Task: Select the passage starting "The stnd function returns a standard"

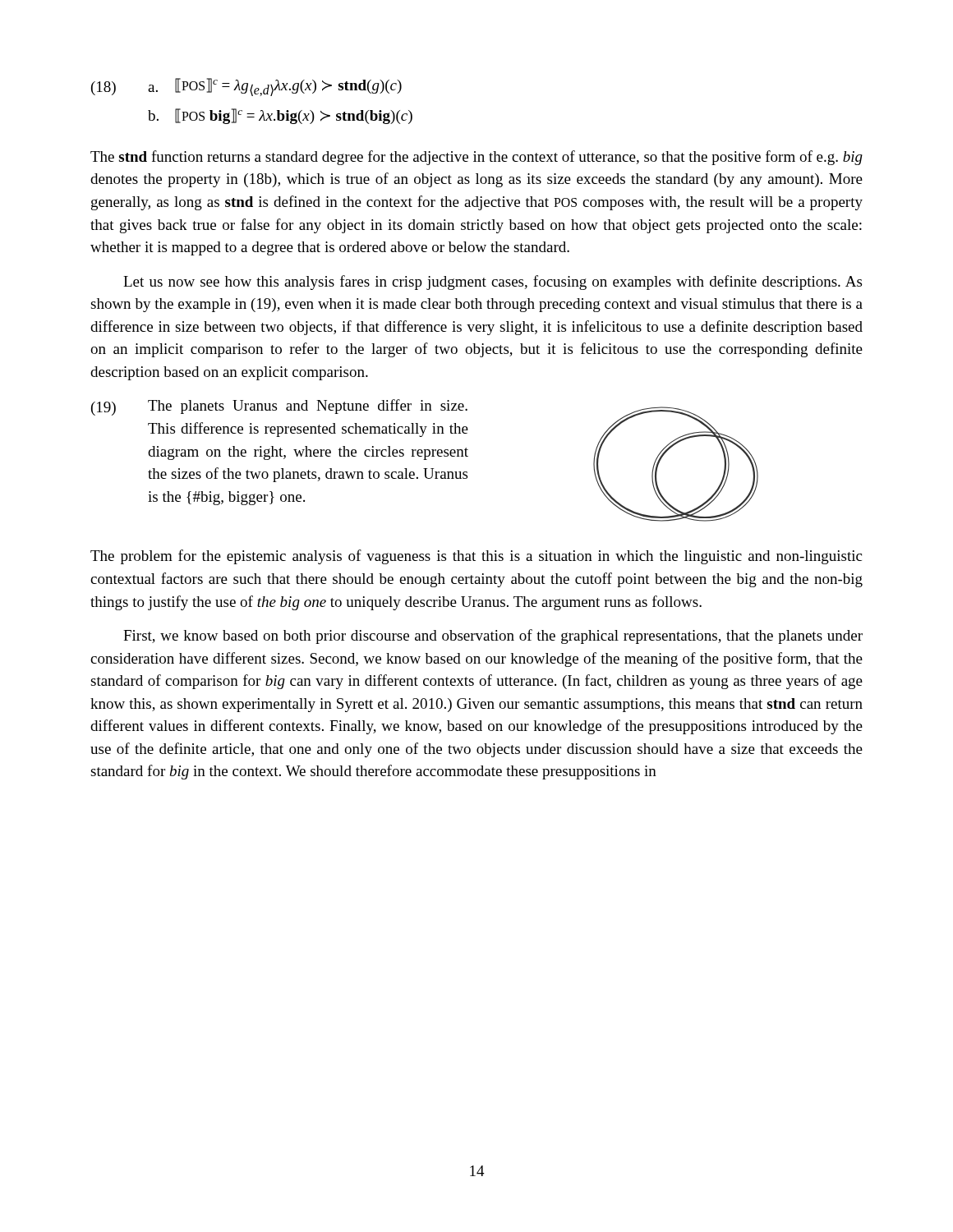Action: [x=476, y=202]
